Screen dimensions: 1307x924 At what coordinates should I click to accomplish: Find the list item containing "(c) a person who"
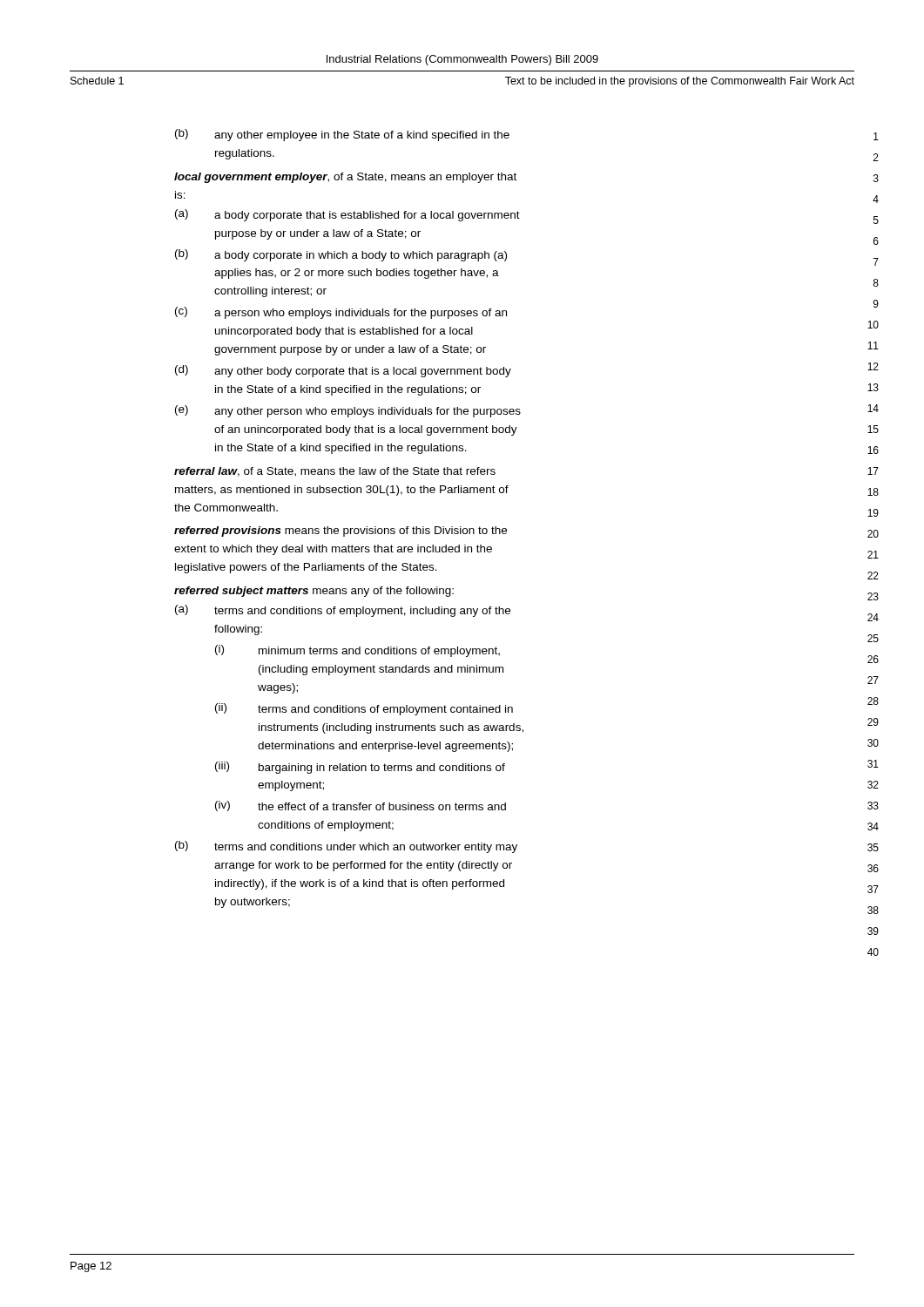pyautogui.click(x=341, y=313)
